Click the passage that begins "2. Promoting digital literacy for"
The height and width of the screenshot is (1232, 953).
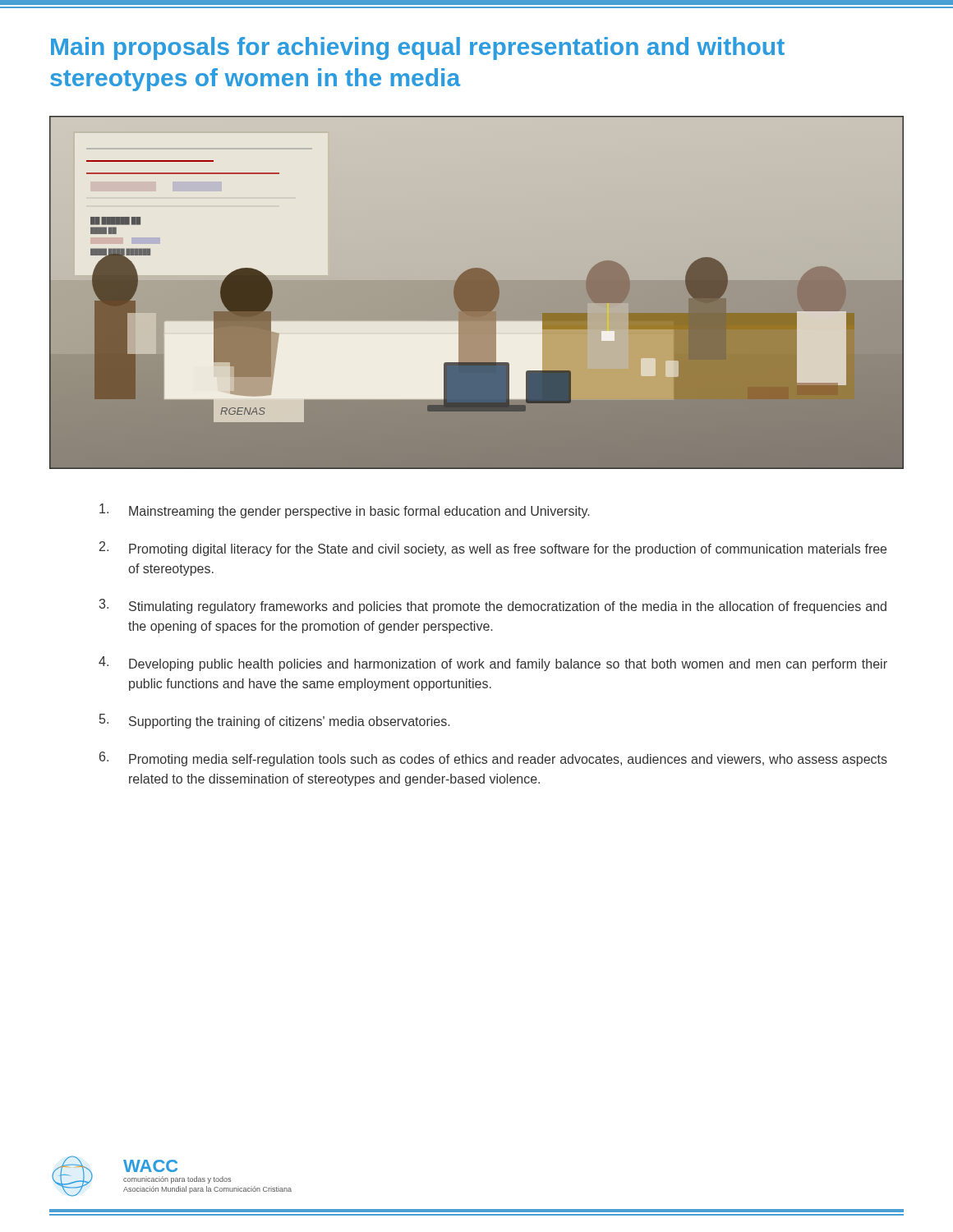click(493, 559)
